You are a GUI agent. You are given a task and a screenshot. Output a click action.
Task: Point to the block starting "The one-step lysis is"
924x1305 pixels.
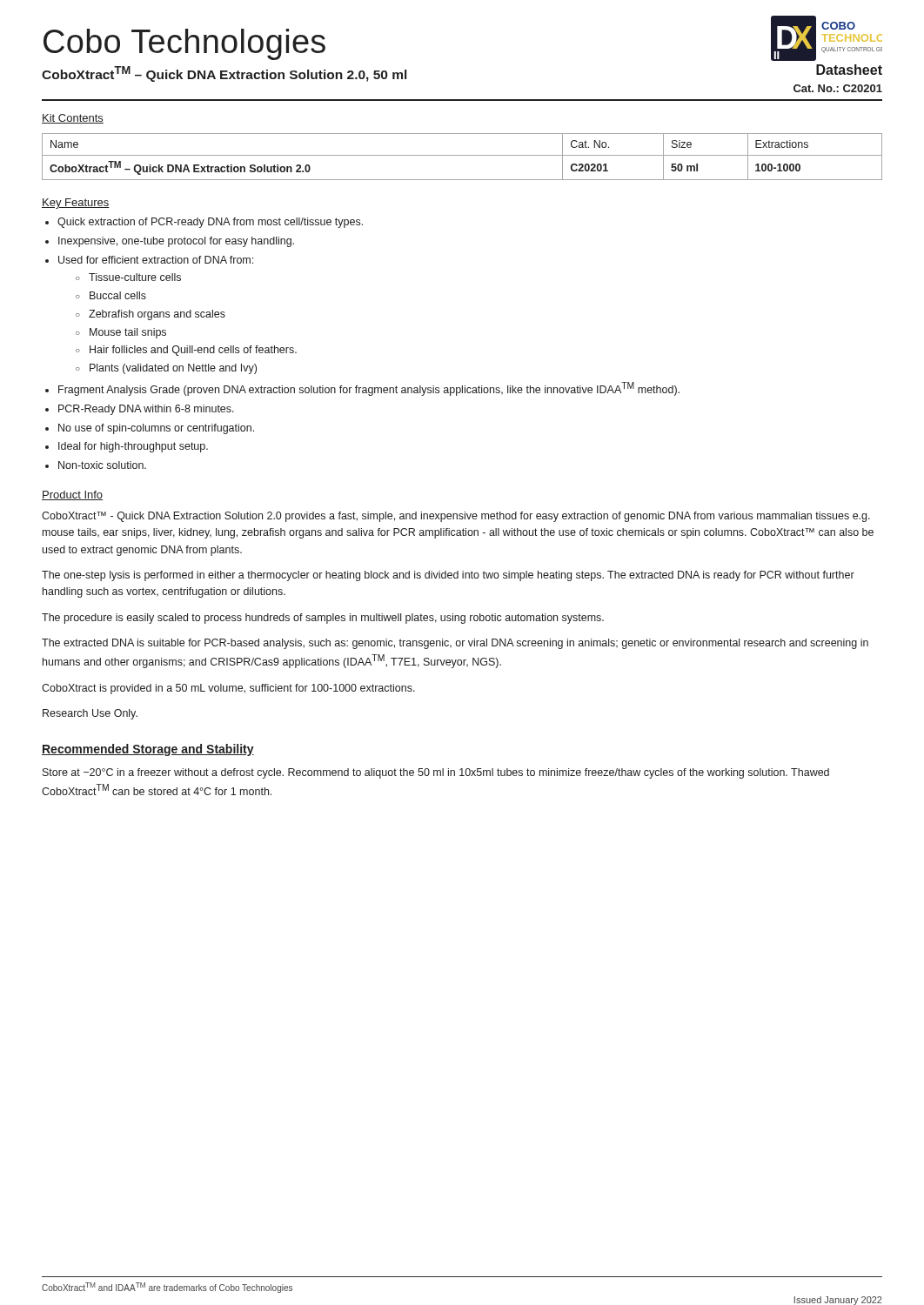click(448, 583)
